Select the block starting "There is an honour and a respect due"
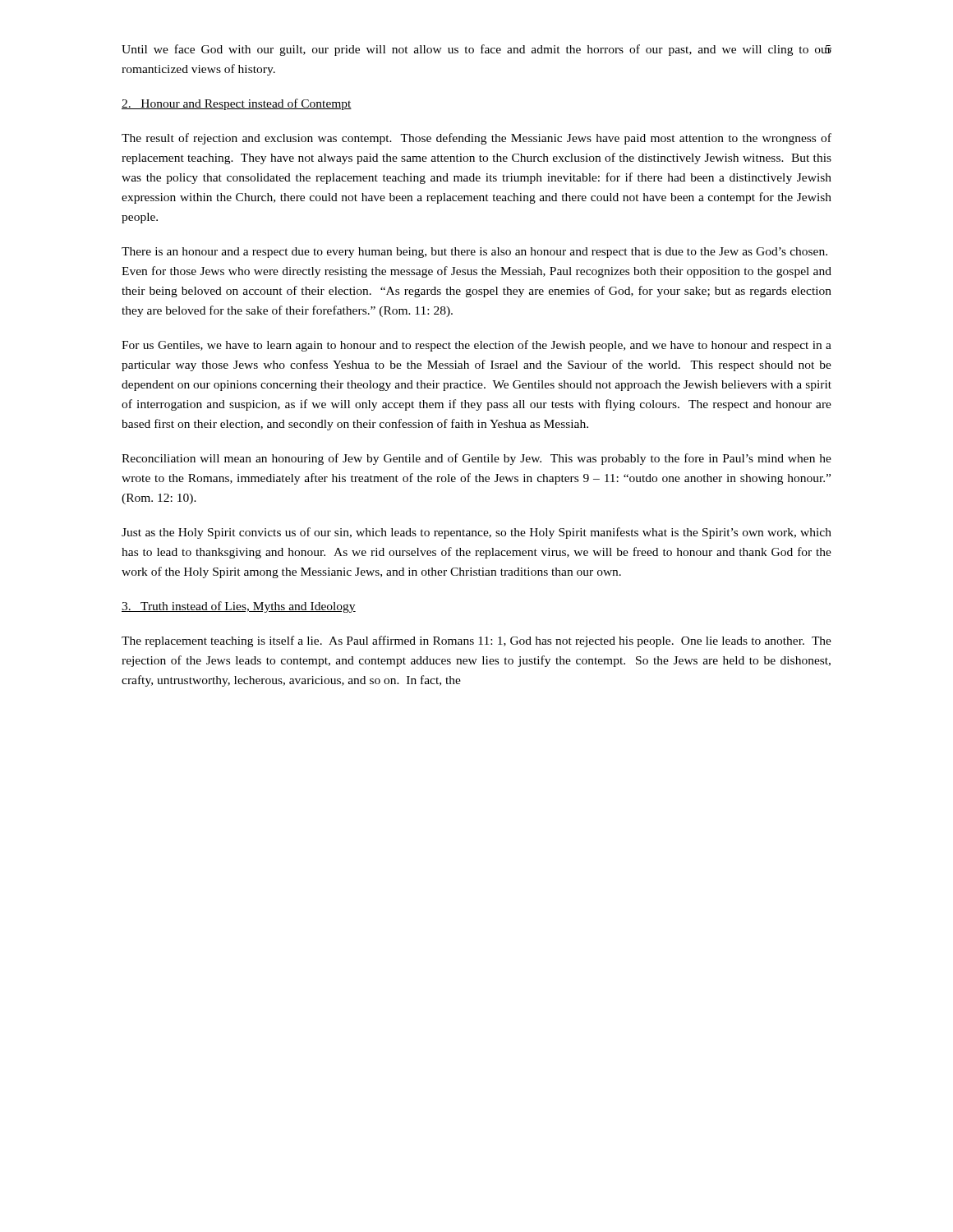 [476, 281]
